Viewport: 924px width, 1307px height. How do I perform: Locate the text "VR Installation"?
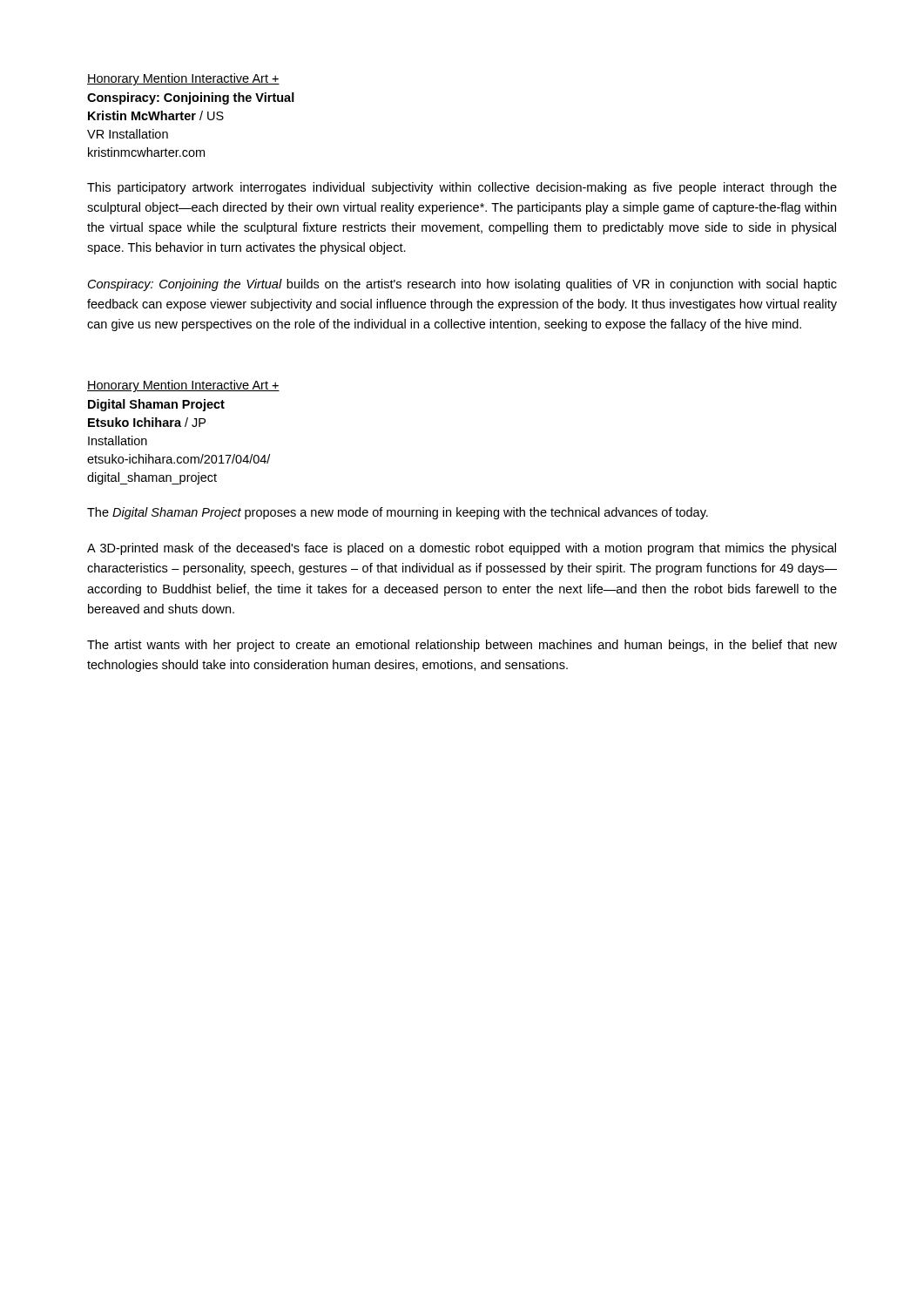point(128,134)
